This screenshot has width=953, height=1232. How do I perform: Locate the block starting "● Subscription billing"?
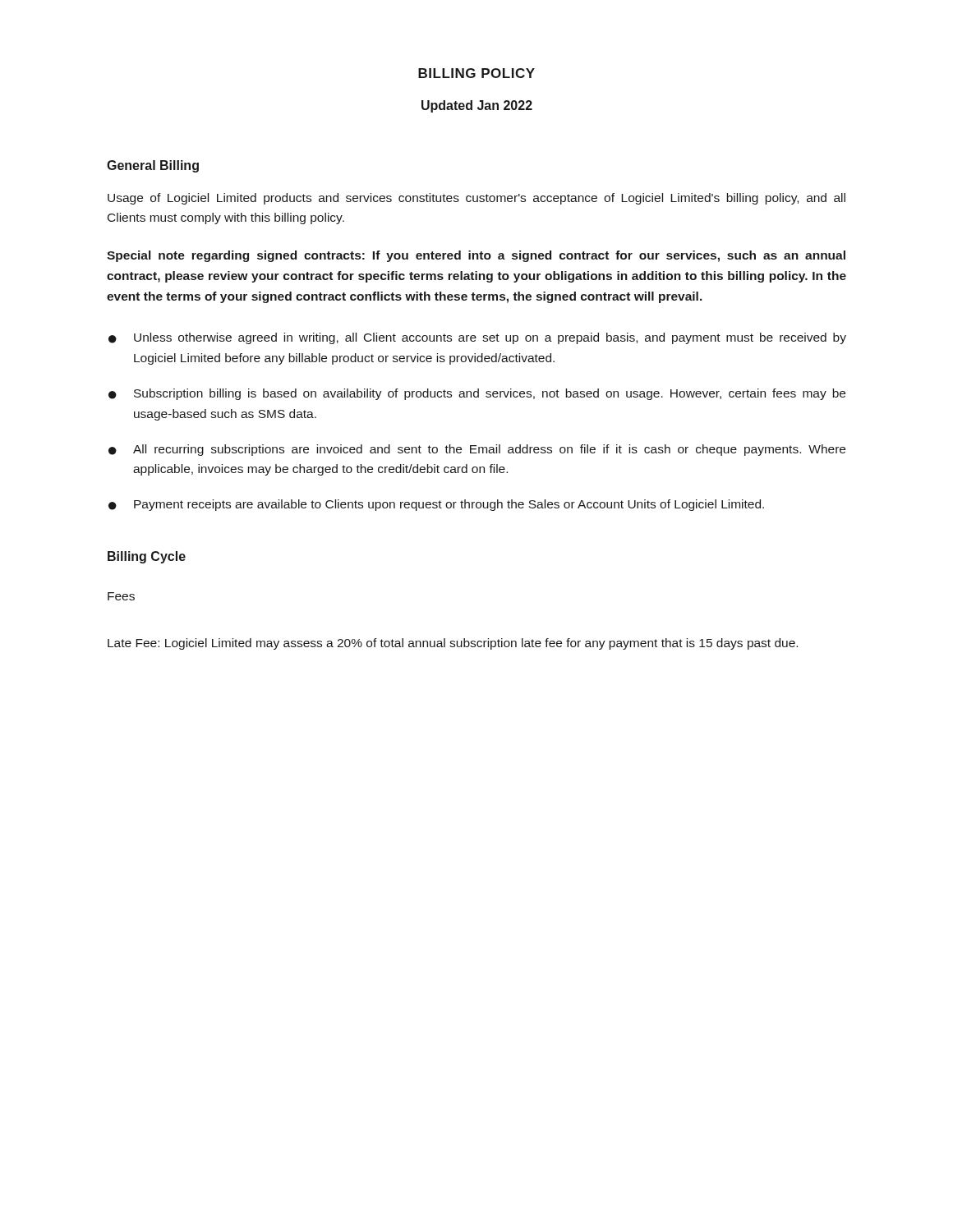pyautogui.click(x=476, y=404)
